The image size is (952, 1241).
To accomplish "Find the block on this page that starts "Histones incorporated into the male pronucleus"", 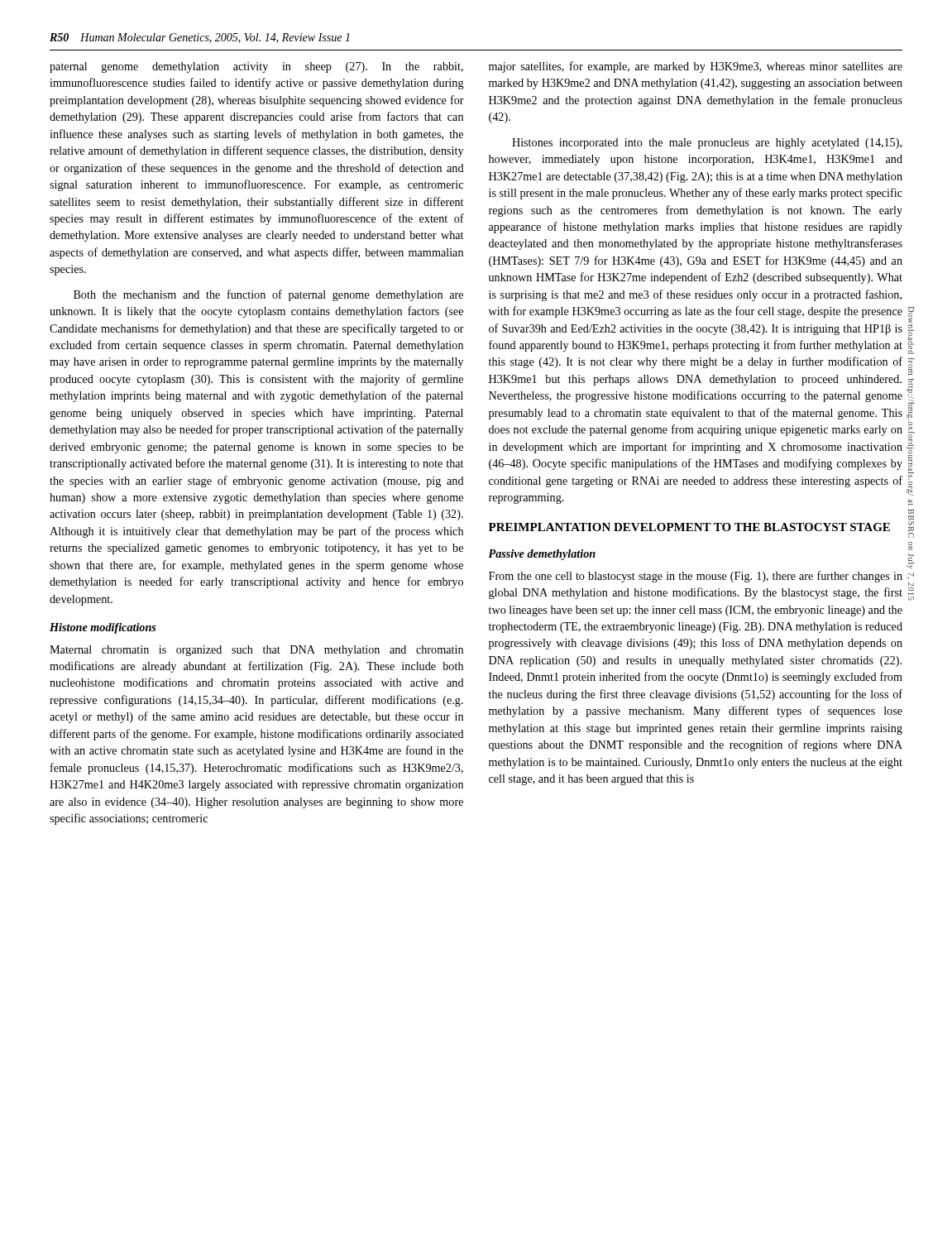I will coord(695,320).
